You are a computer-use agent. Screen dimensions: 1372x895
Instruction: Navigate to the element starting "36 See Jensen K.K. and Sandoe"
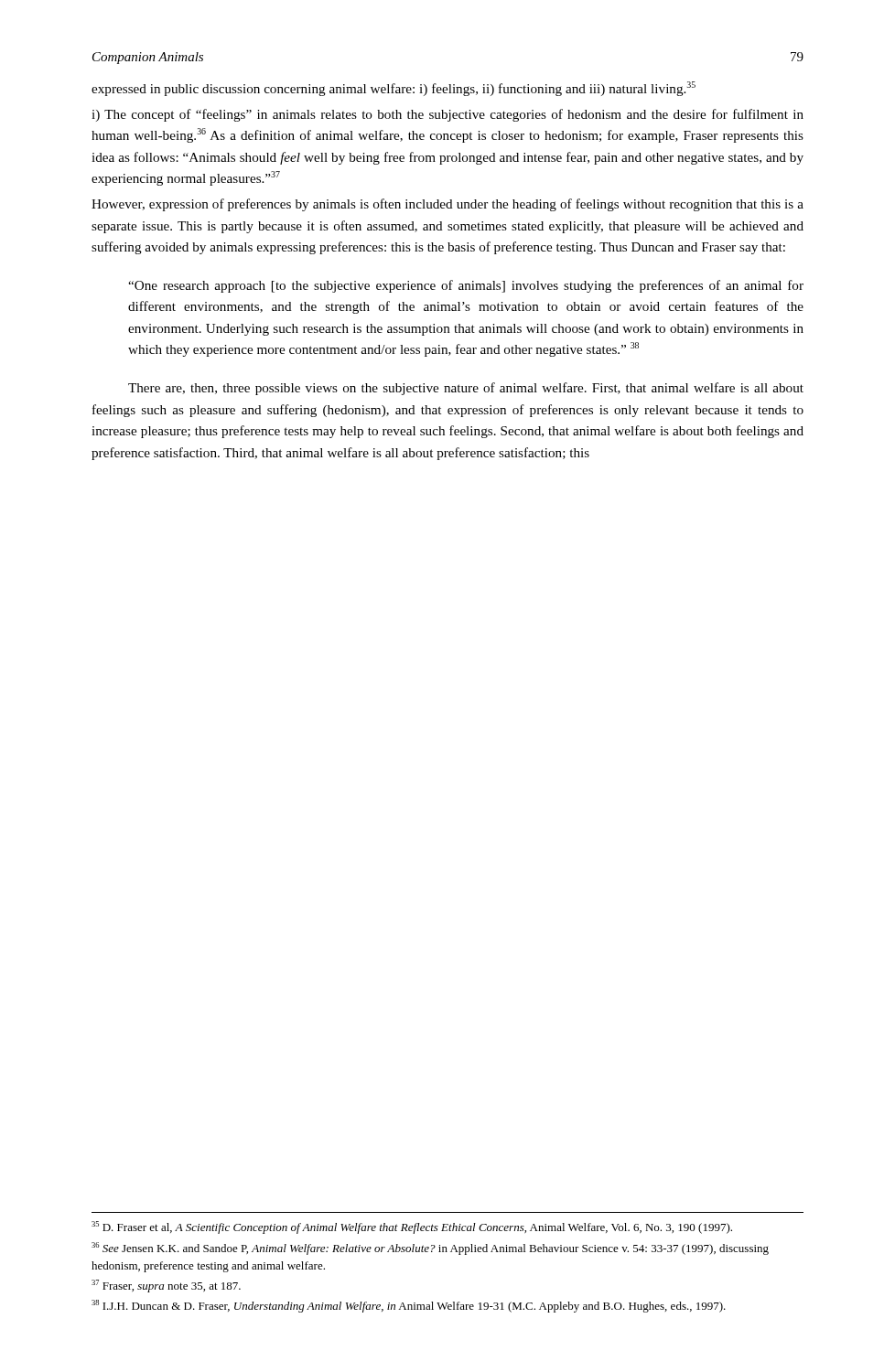click(x=448, y=1257)
